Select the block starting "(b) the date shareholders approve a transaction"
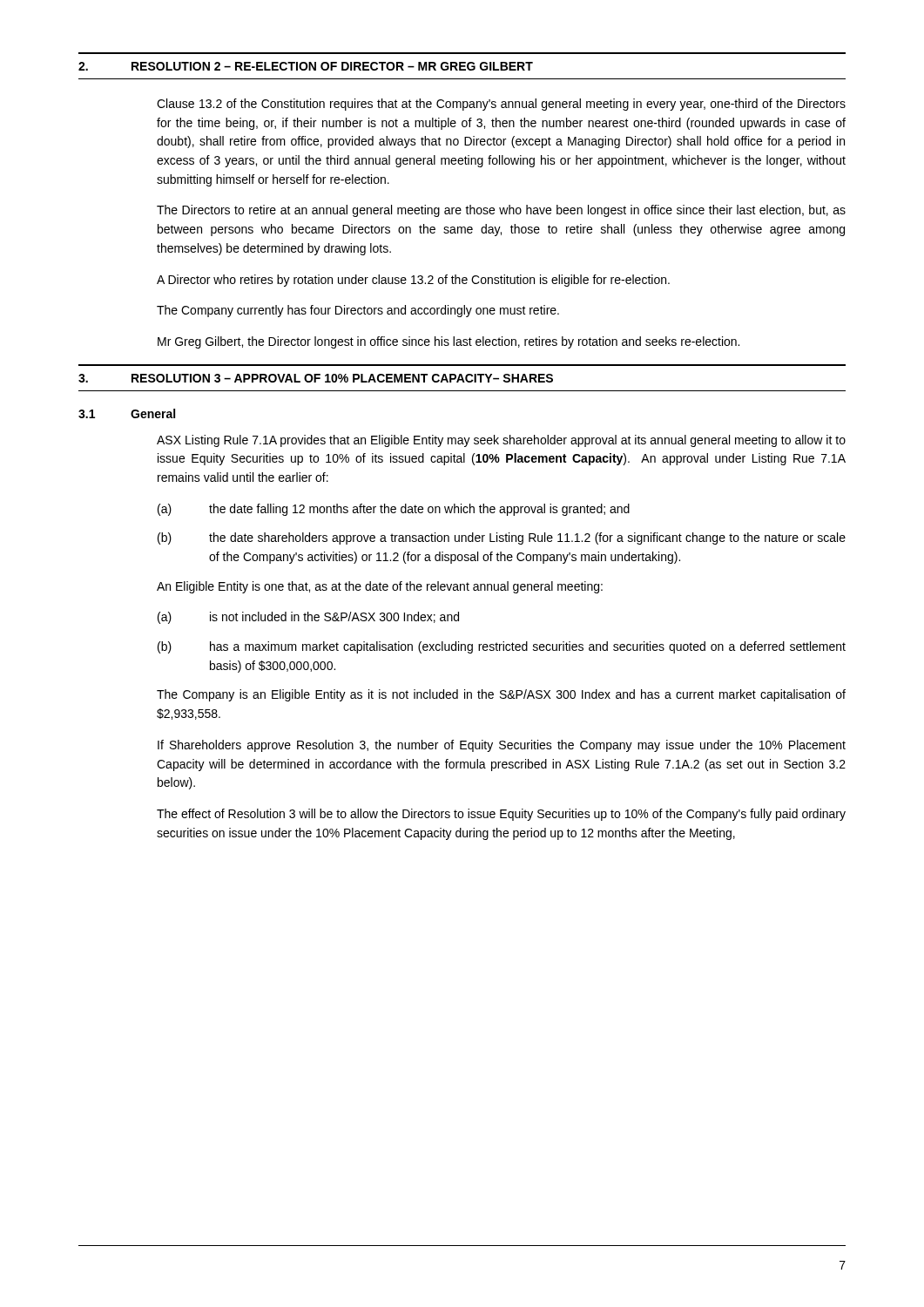The image size is (924, 1307). point(501,548)
